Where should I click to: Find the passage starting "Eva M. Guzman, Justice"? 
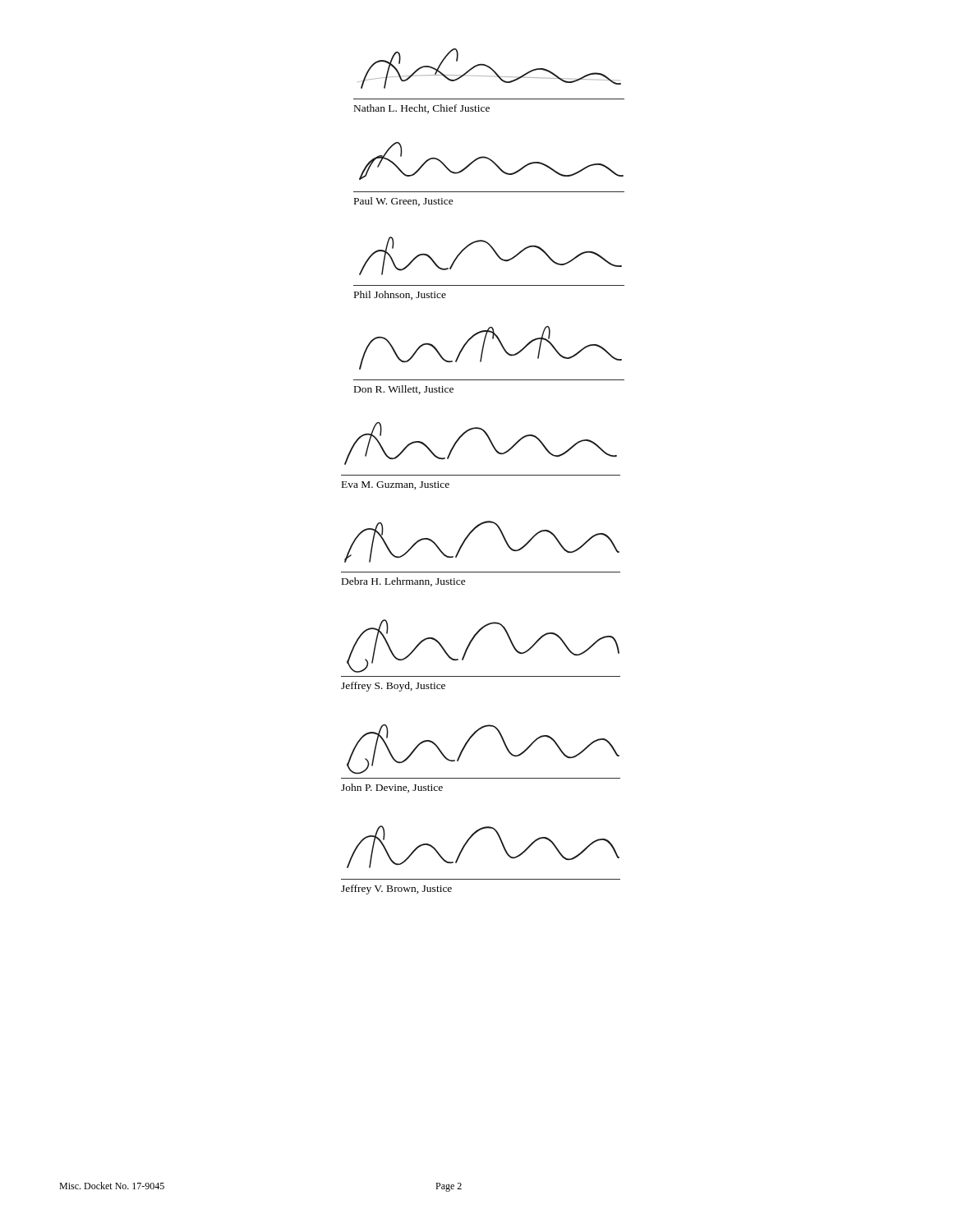[395, 484]
